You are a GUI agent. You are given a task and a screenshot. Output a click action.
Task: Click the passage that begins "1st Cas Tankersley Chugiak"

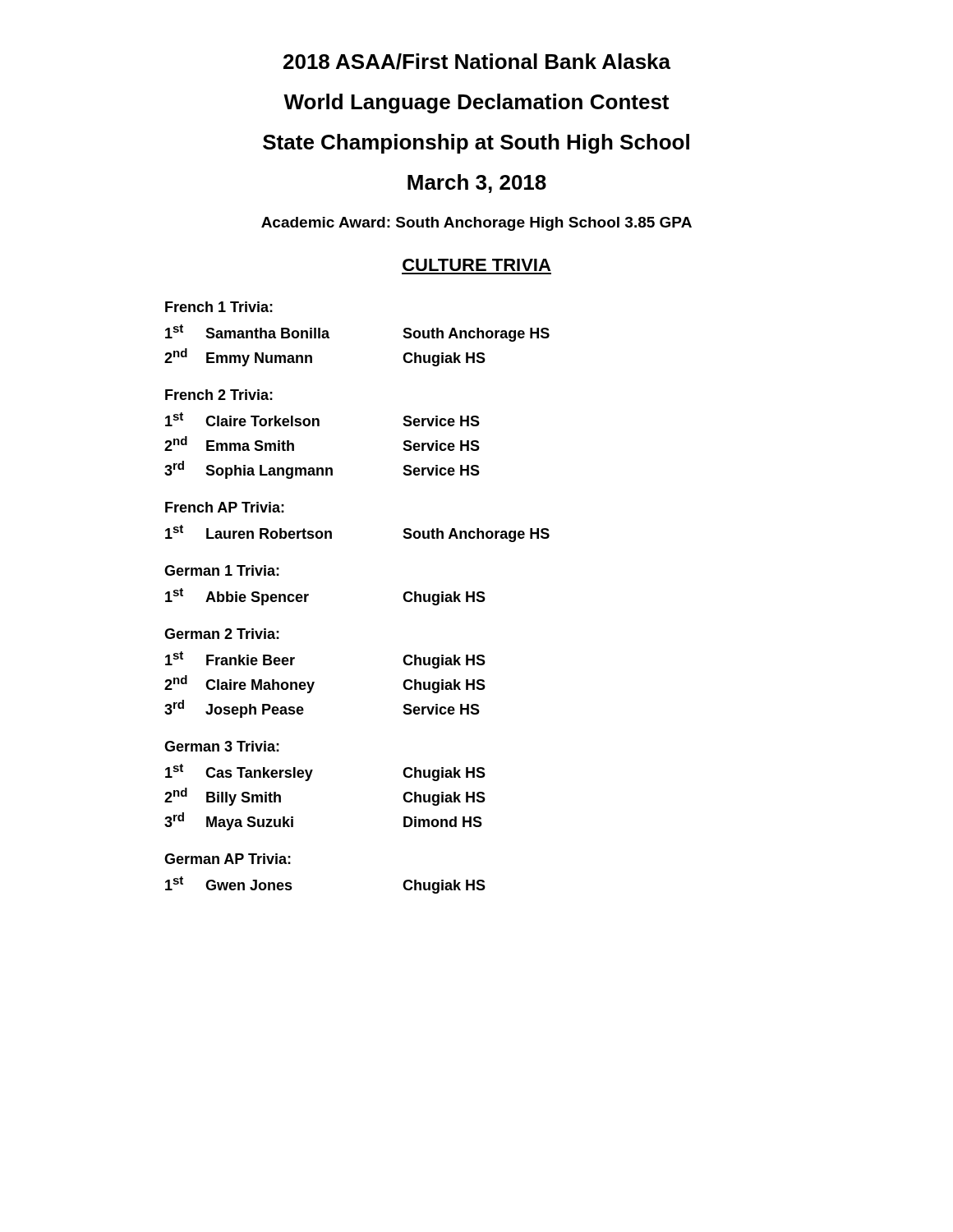(257, 772)
